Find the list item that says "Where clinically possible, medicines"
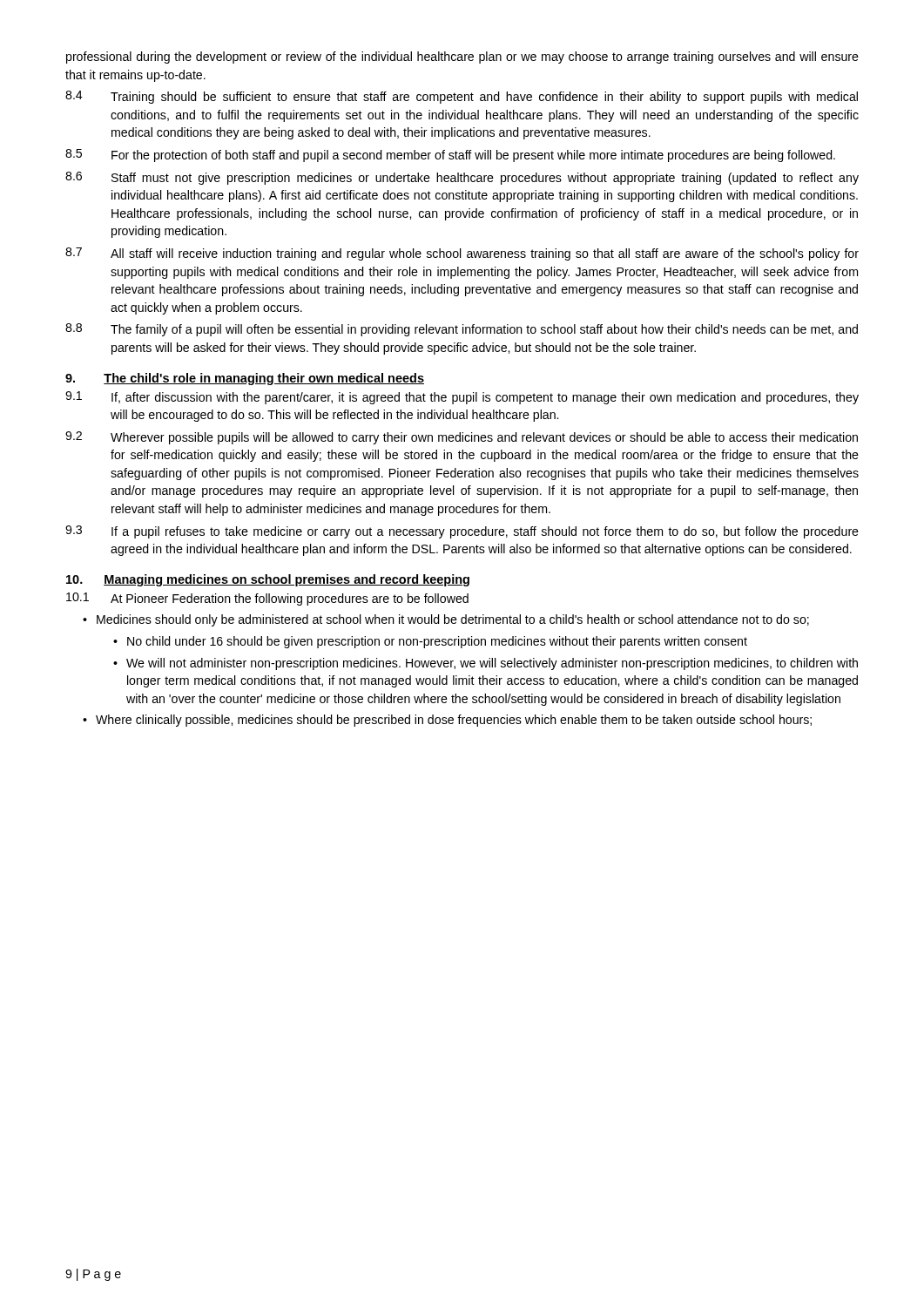Image resolution: width=924 pixels, height=1307 pixels. coord(462,720)
